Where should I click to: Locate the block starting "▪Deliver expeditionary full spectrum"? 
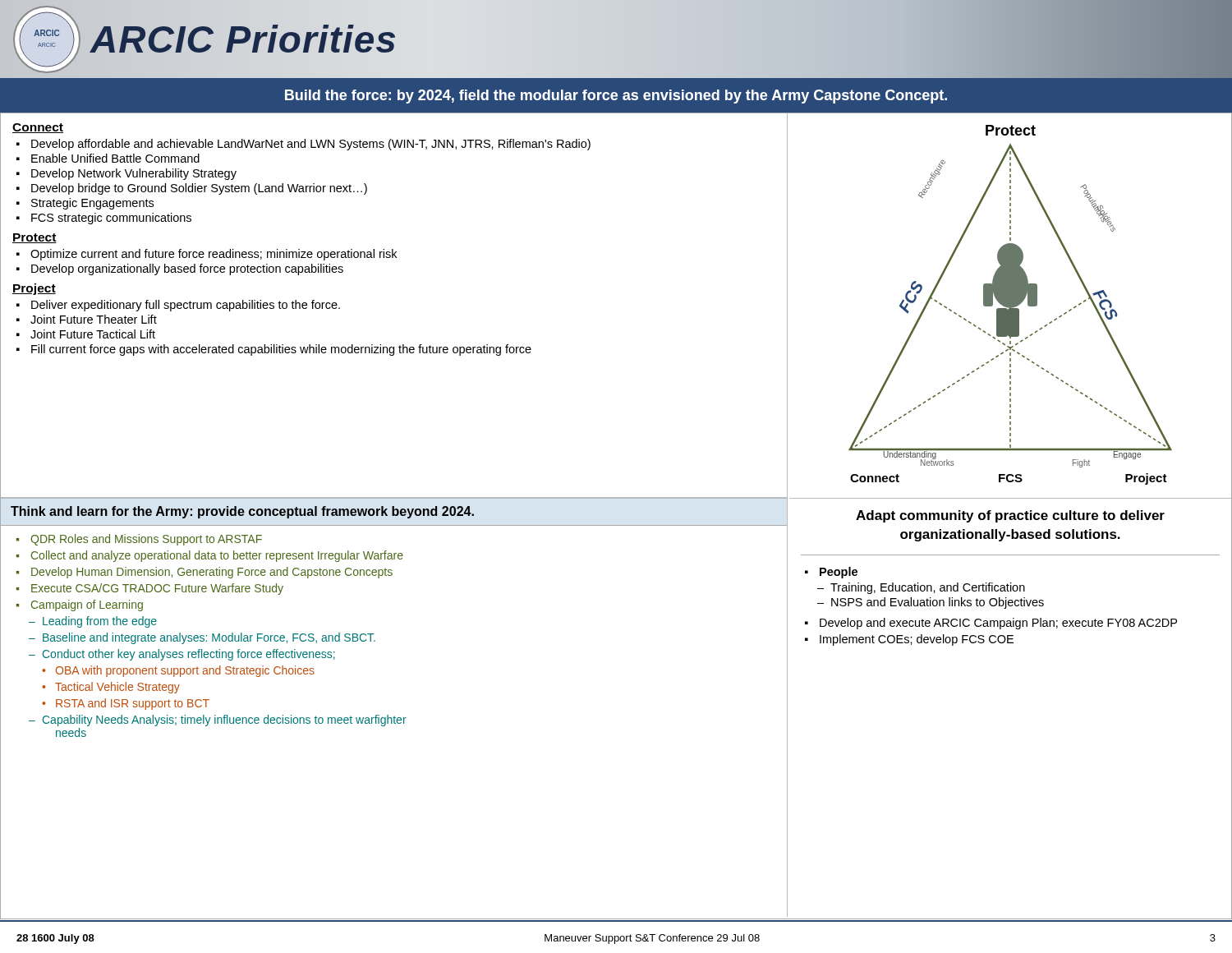pyautogui.click(x=178, y=306)
